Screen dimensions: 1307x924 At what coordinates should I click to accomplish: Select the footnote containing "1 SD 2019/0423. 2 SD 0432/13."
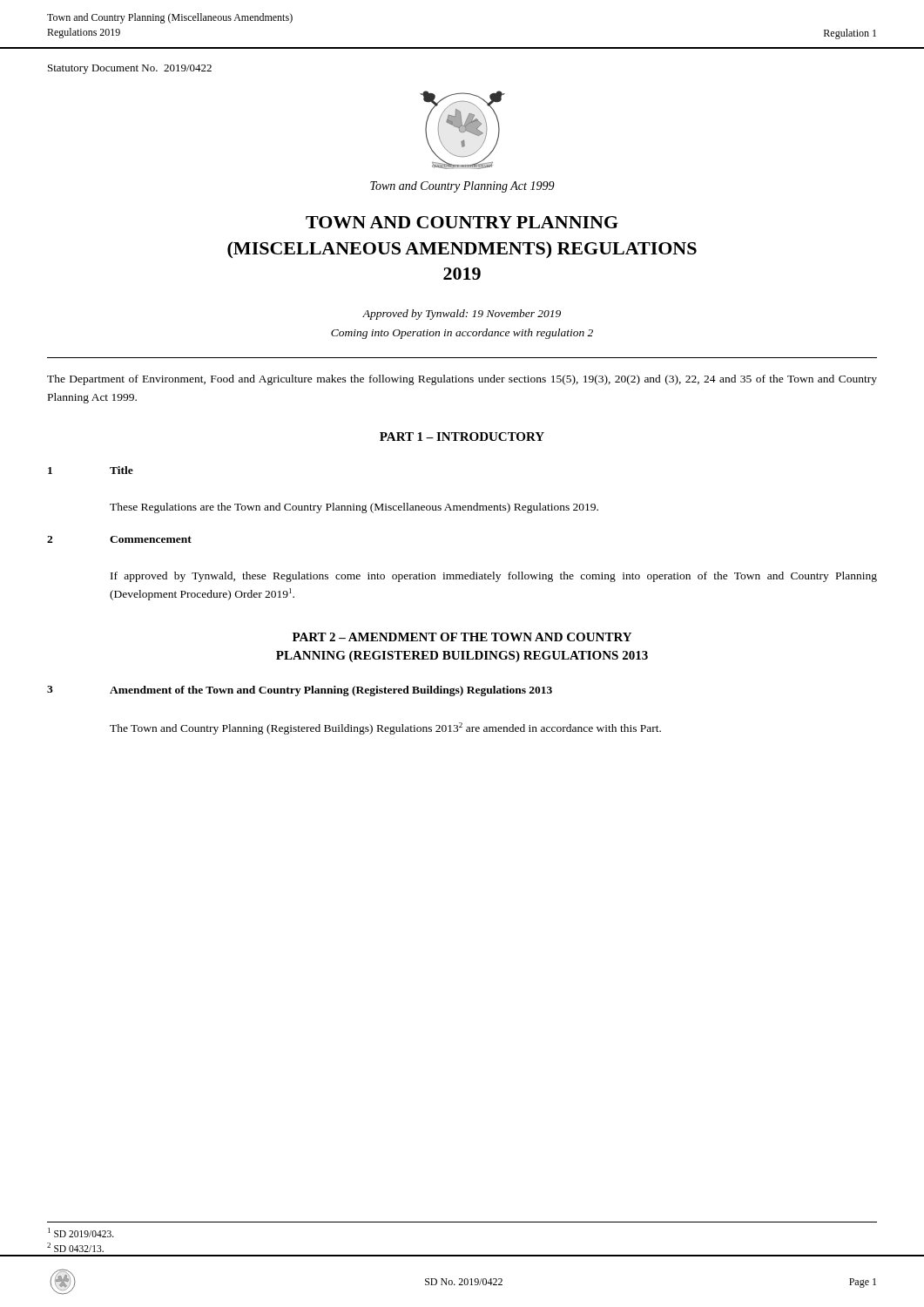[81, 1240]
